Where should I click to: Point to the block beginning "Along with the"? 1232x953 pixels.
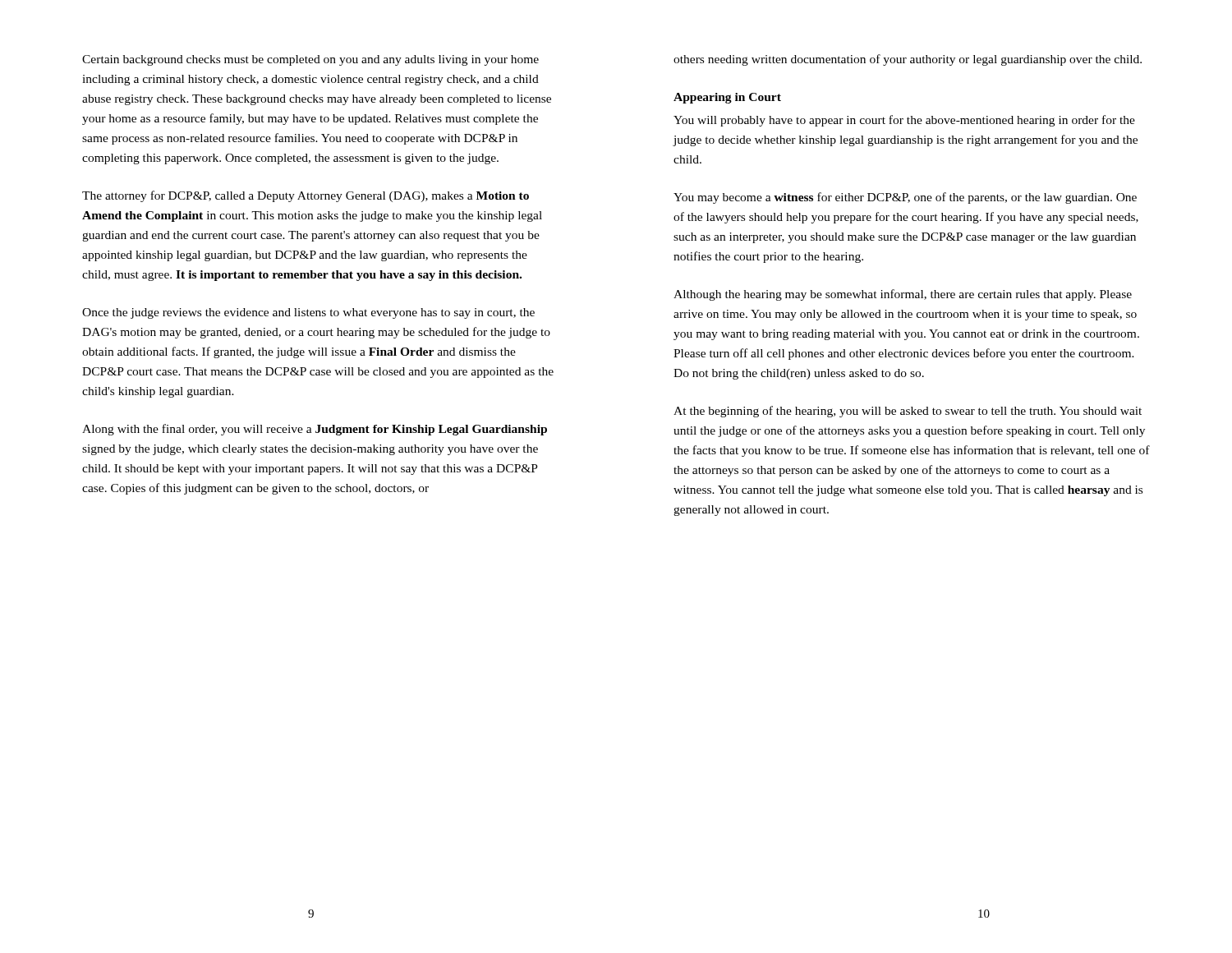tap(315, 458)
